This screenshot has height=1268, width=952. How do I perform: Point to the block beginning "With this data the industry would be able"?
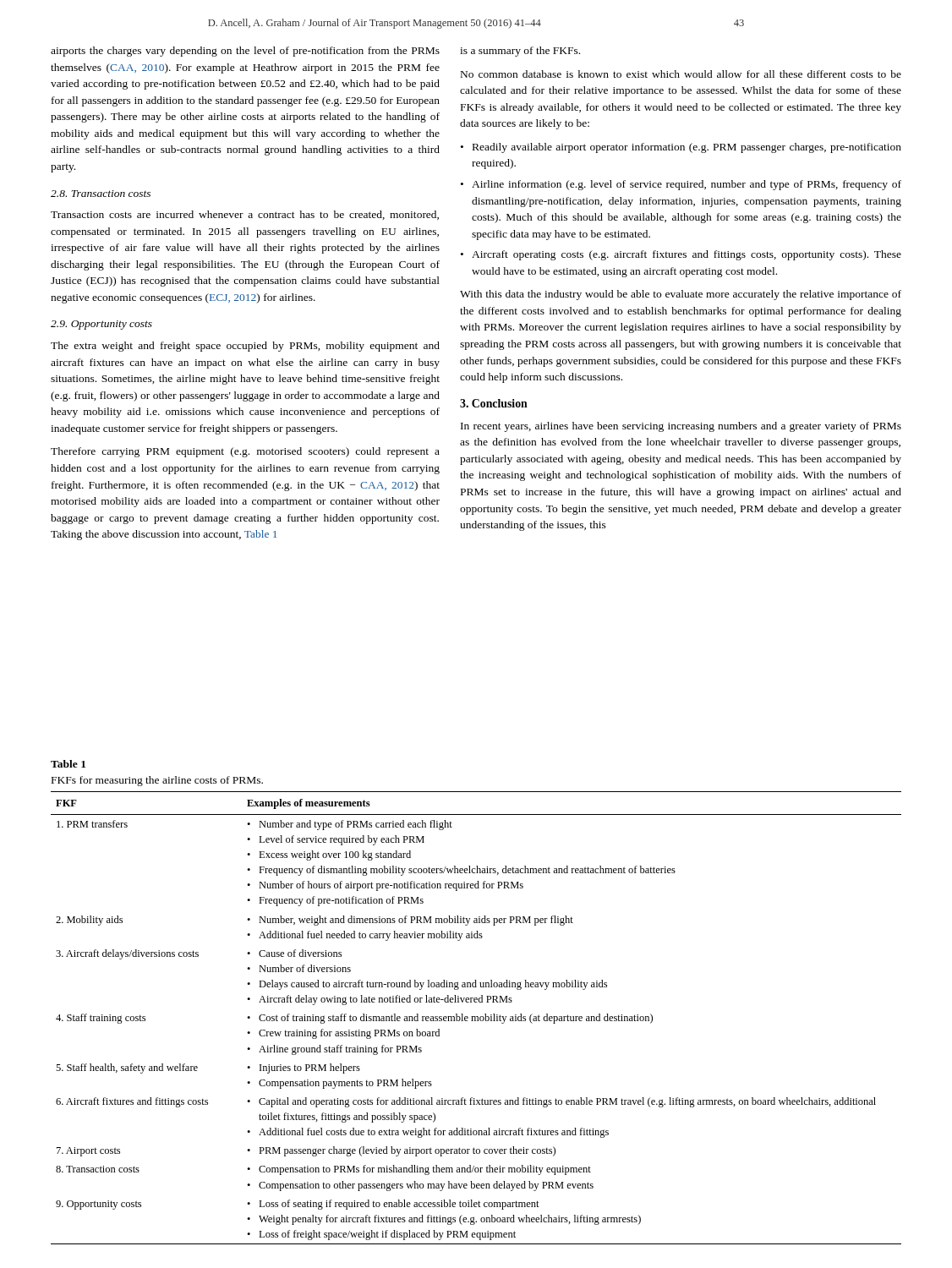(681, 336)
